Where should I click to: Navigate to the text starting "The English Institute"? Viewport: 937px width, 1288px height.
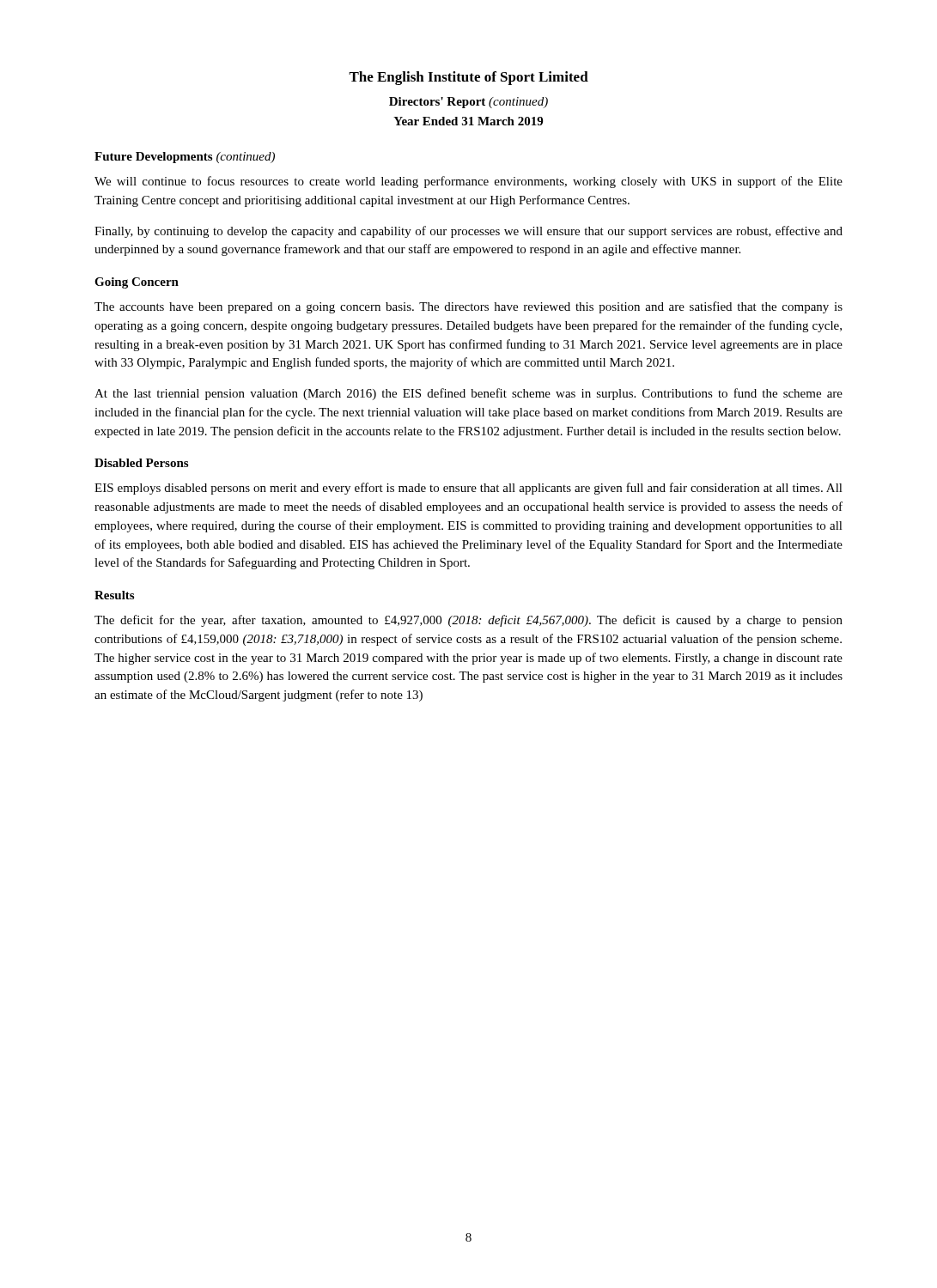coord(468,77)
